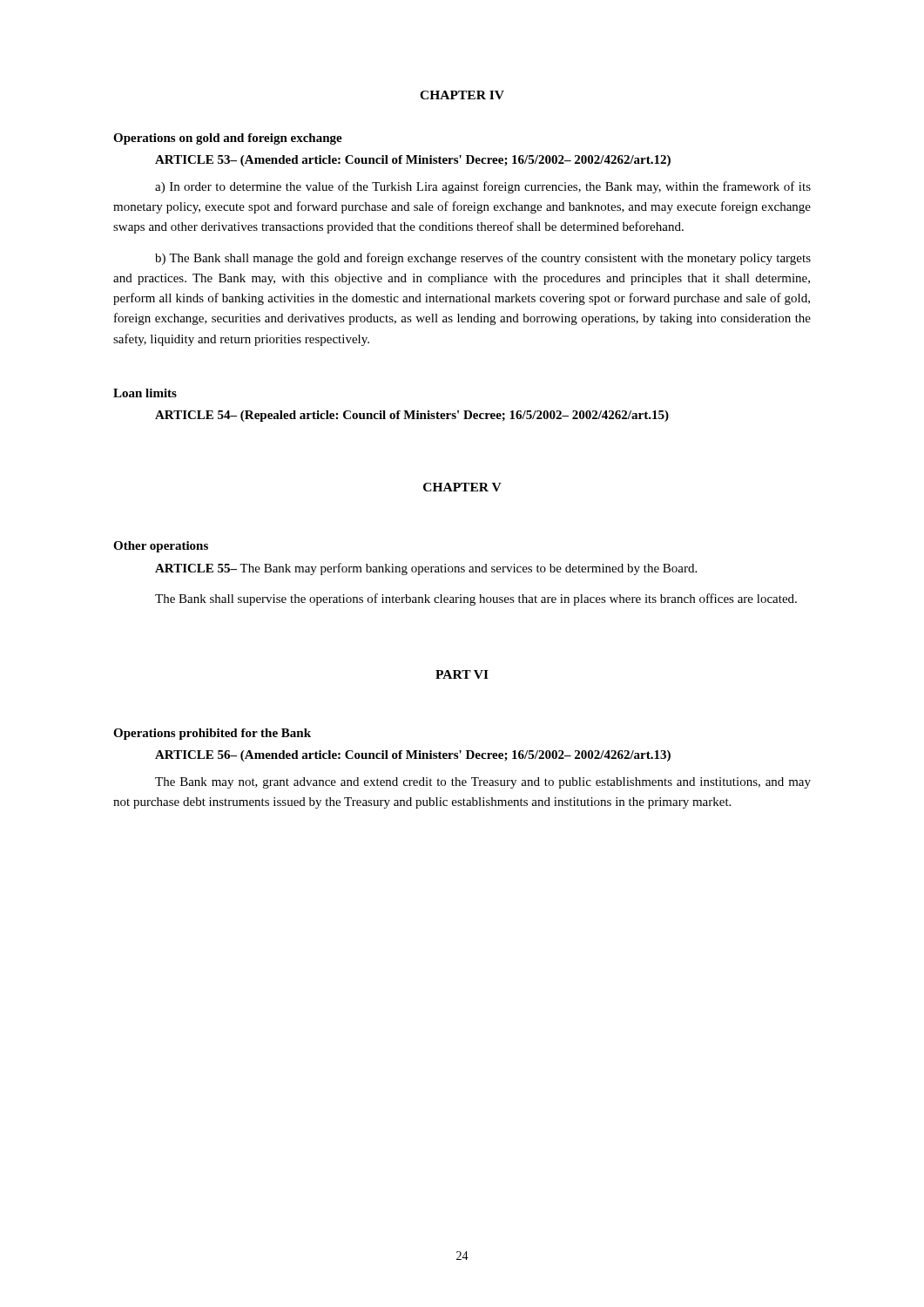Click on the passage starting "Other operations"

pyautogui.click(x=161, y=545)
